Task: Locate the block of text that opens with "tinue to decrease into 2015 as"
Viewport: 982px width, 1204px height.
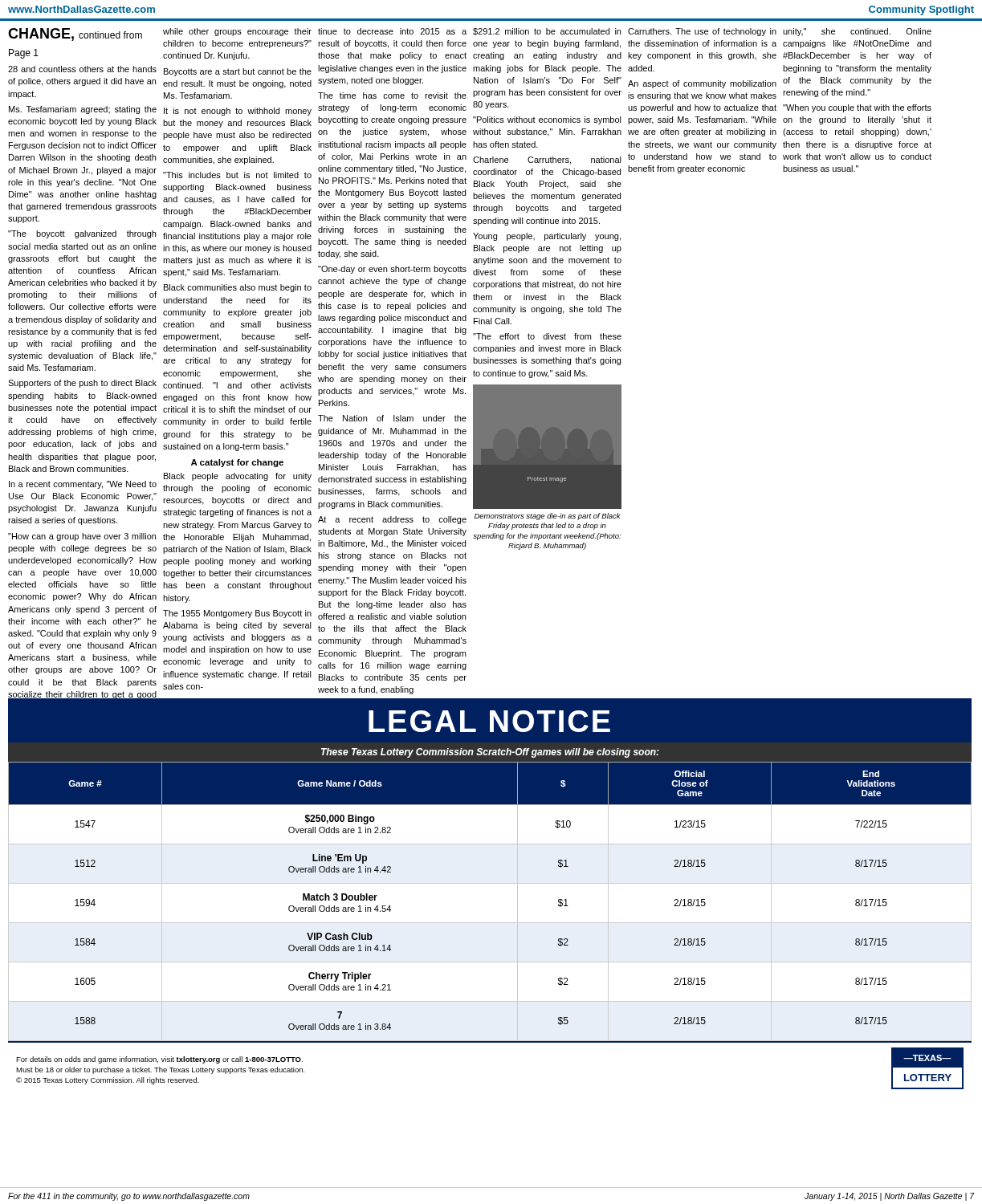Action: tap(392, 361)
